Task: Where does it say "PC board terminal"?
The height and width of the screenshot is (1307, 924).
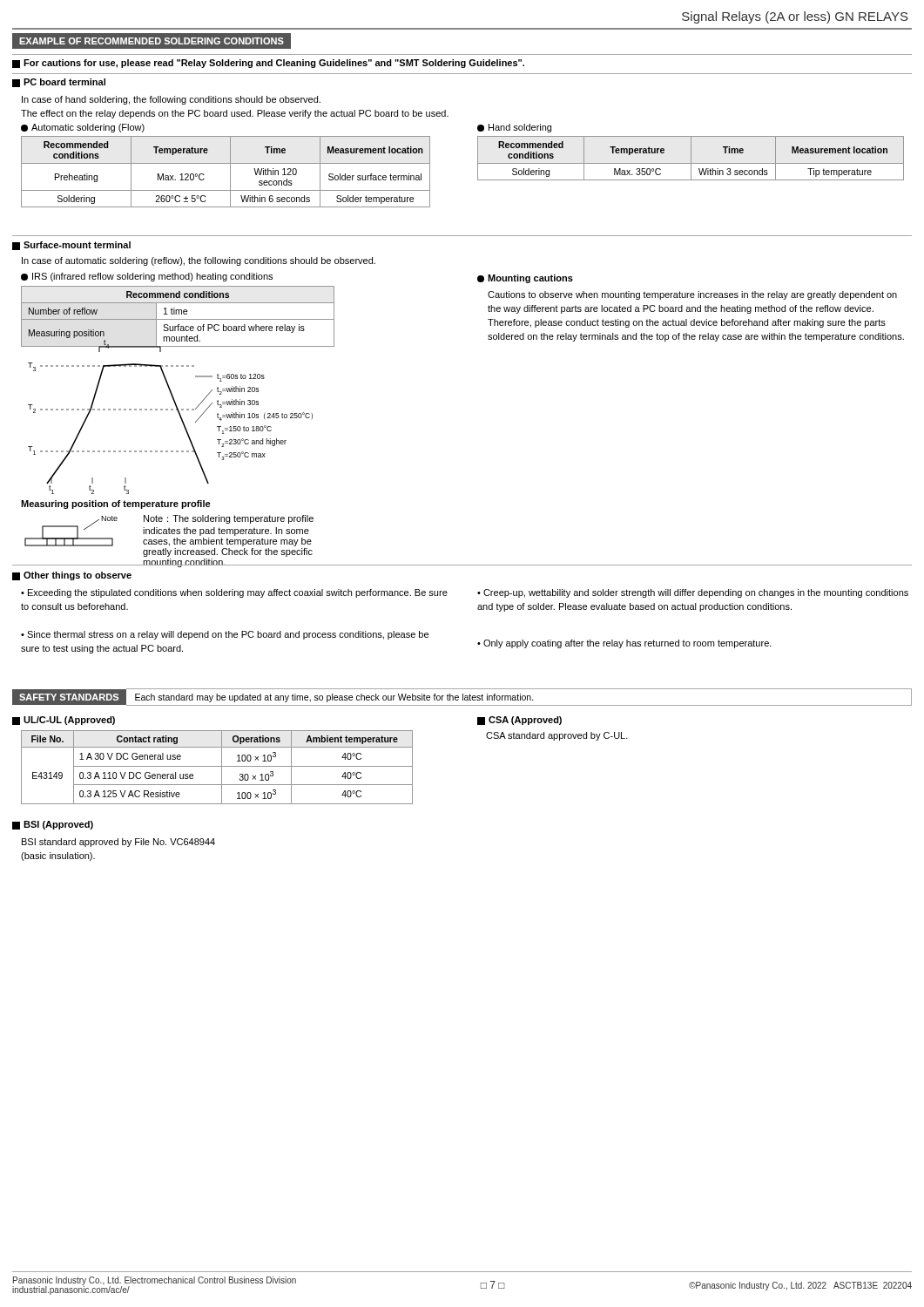Action: tap(59, 82)
